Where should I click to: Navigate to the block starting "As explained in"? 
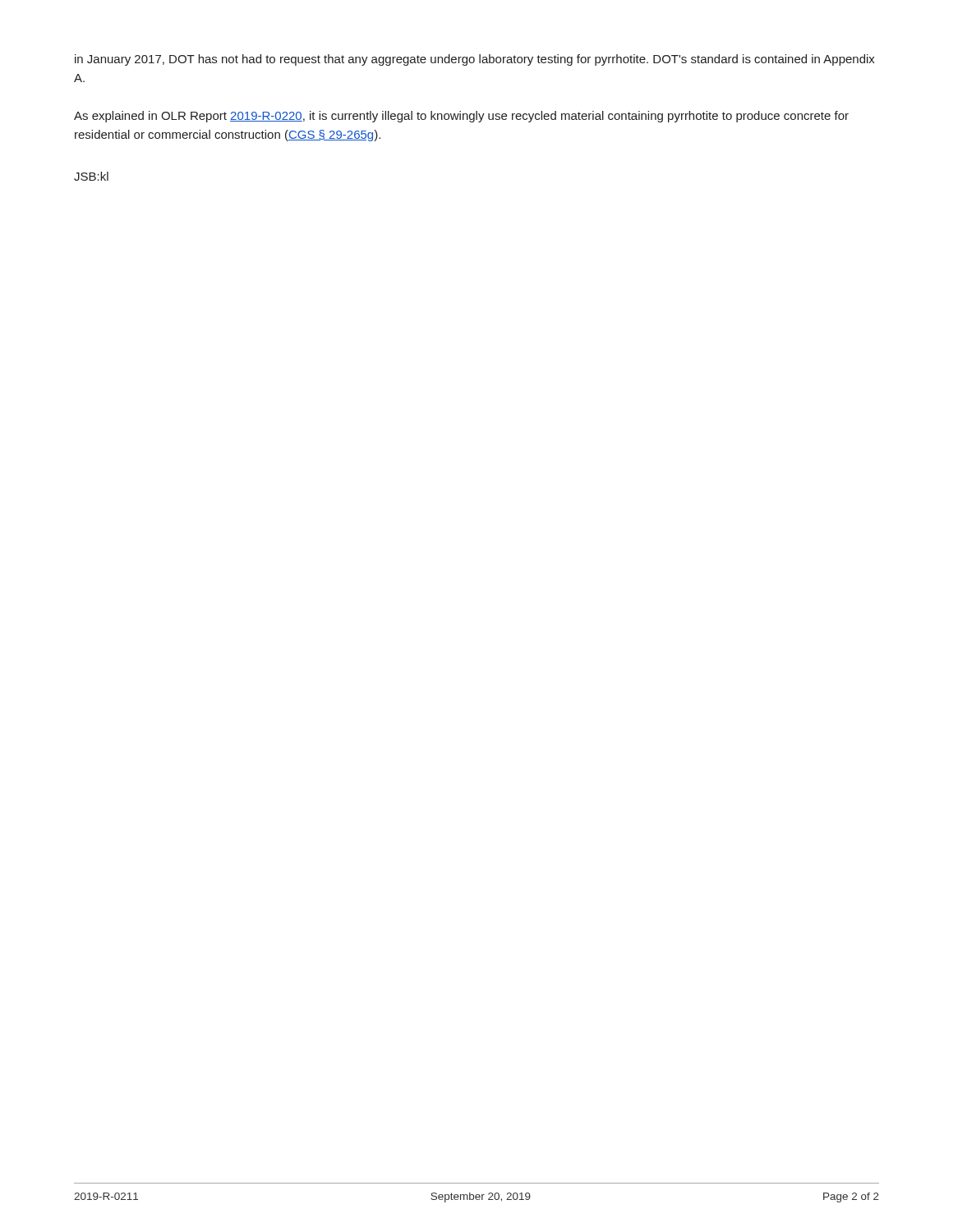[461, 125]
